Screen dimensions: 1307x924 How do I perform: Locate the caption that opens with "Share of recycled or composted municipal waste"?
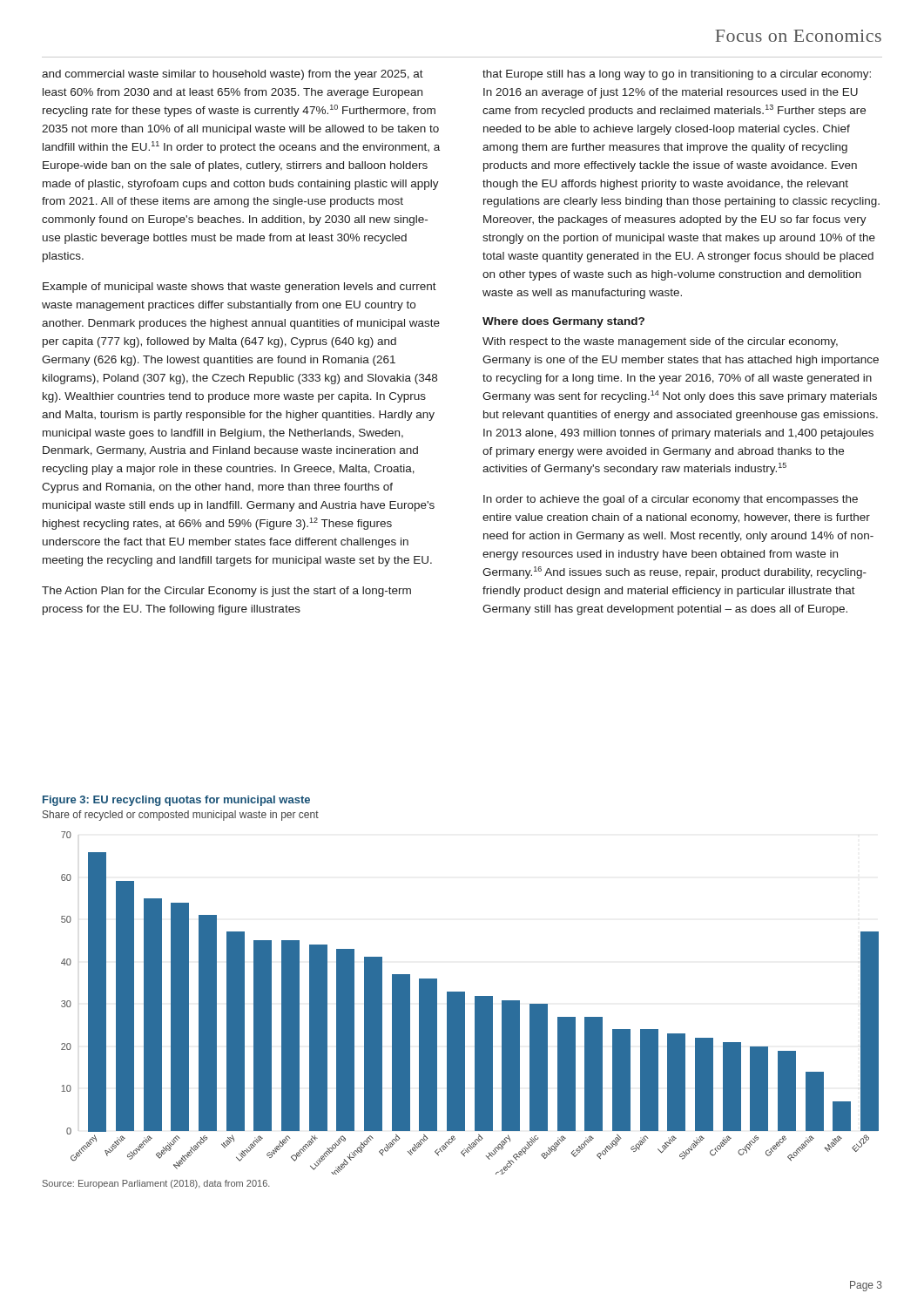click(180, 815)
